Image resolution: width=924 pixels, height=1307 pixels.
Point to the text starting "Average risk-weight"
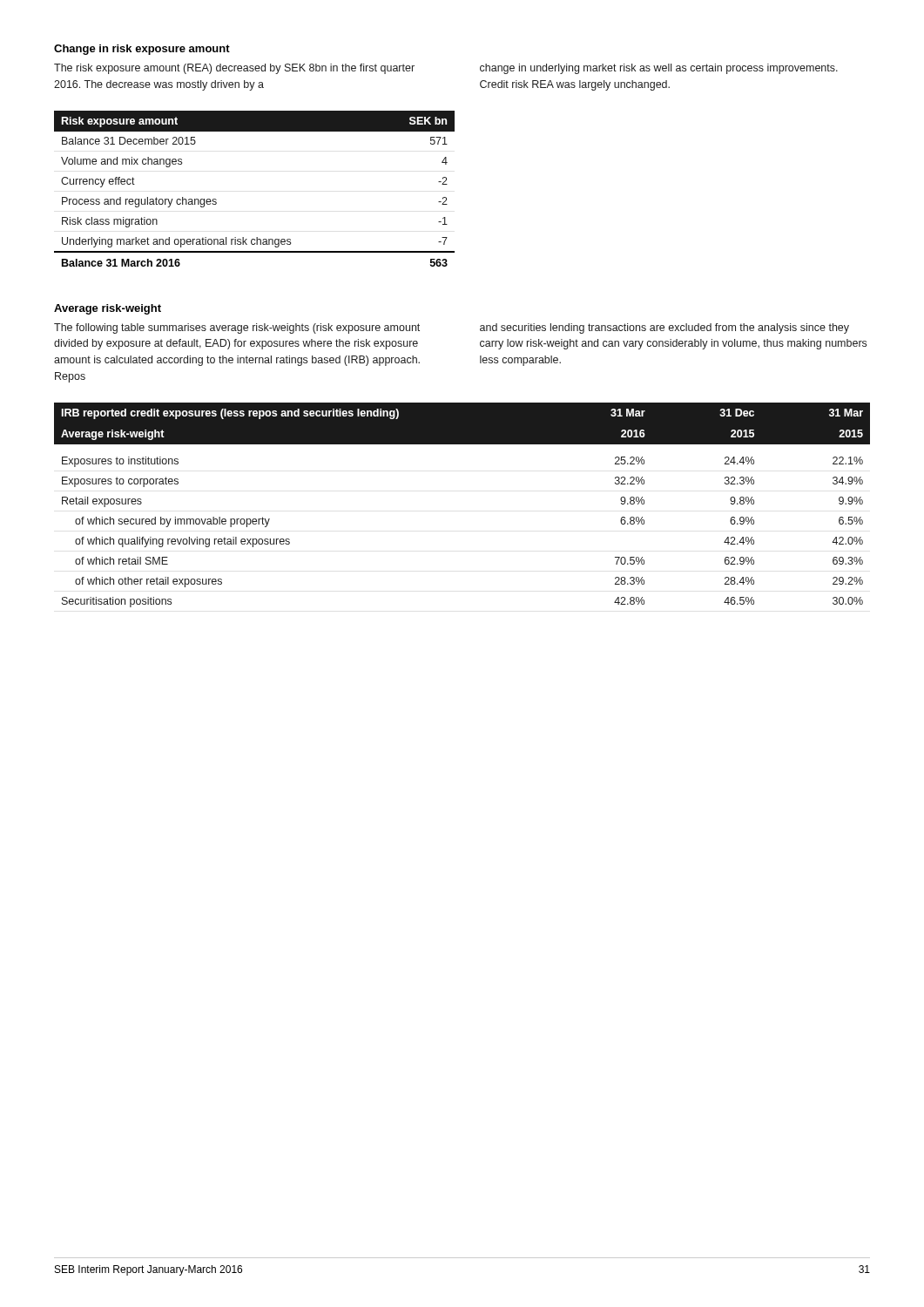tap(108, 308)
